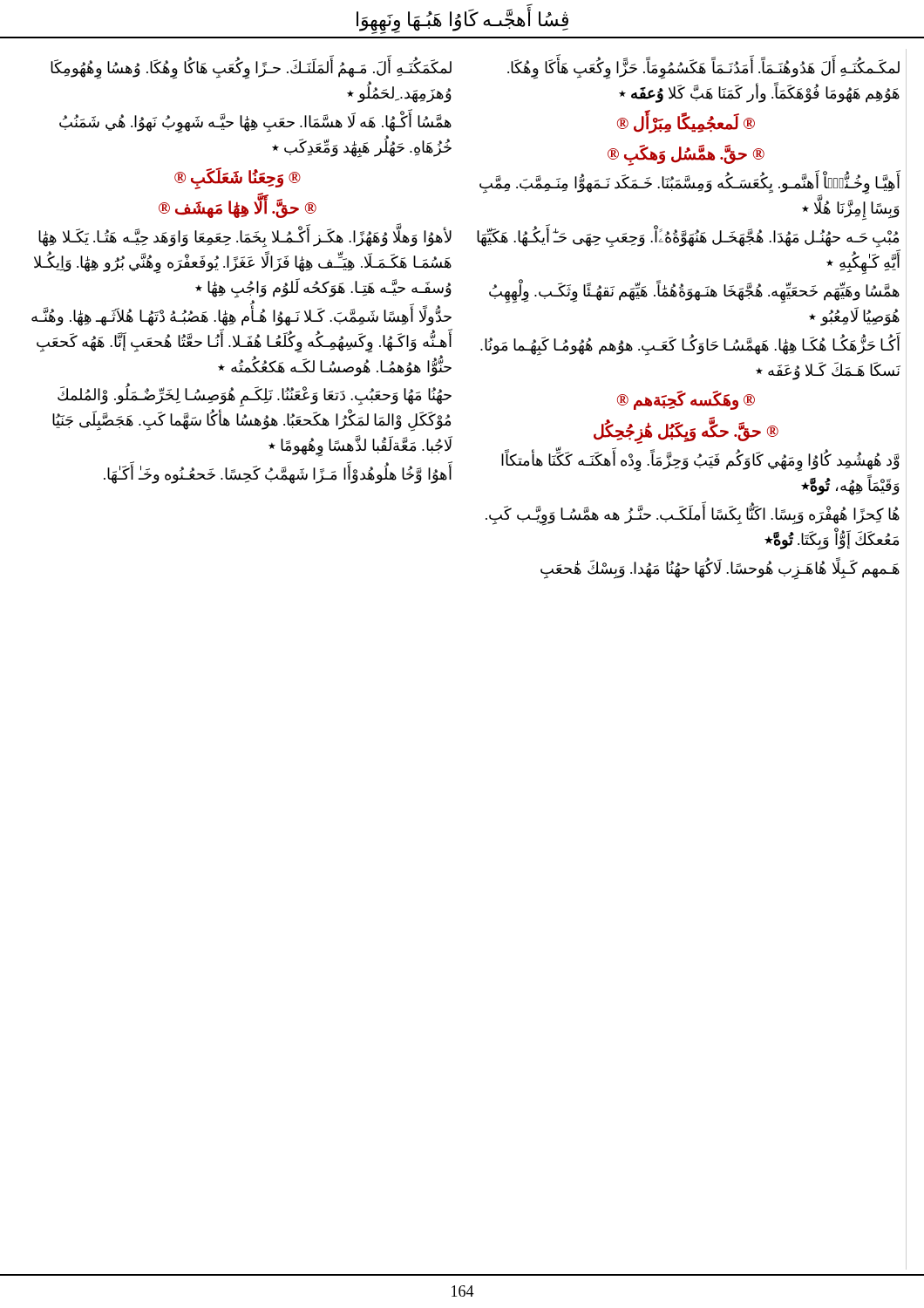Click on the region starting "لمكَـمكُنَـهِ أَلَ هَدُوهُنَـمَاً. أَمَدُنَـمَاً"

click(x=703, y=81)
